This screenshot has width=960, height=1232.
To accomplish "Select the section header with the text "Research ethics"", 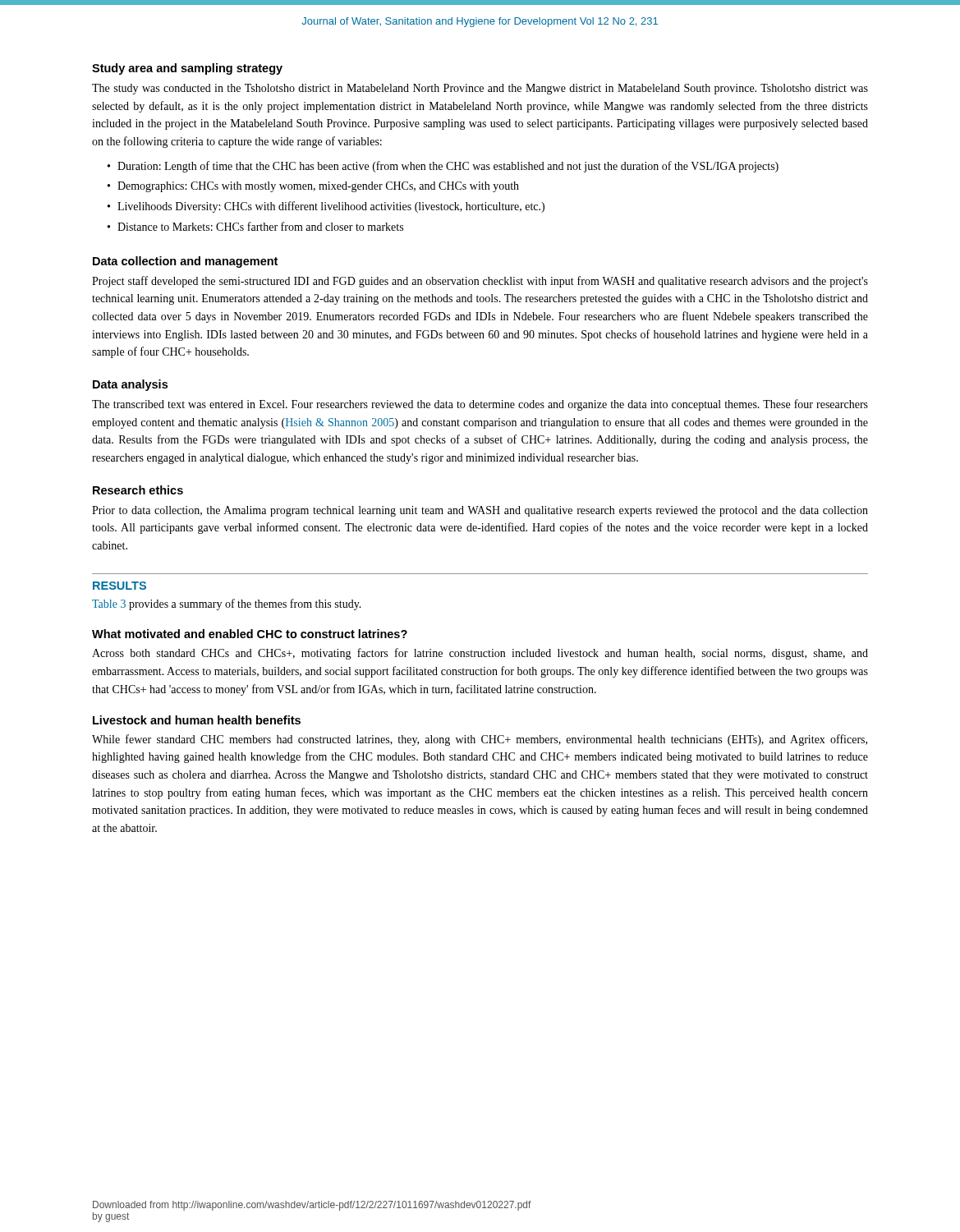I will (x=138, y=490).
